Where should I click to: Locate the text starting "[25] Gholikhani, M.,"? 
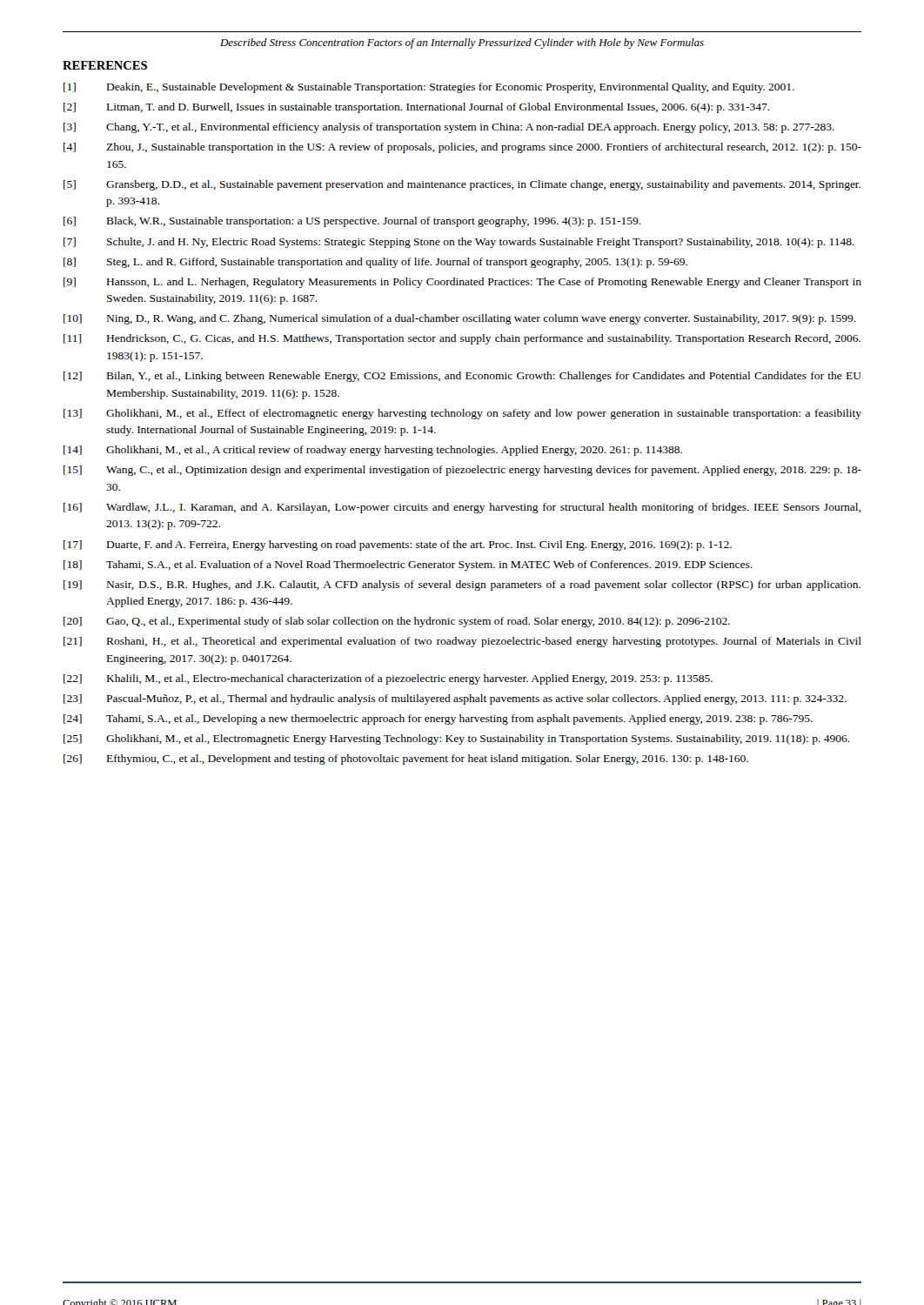(462, 739)
